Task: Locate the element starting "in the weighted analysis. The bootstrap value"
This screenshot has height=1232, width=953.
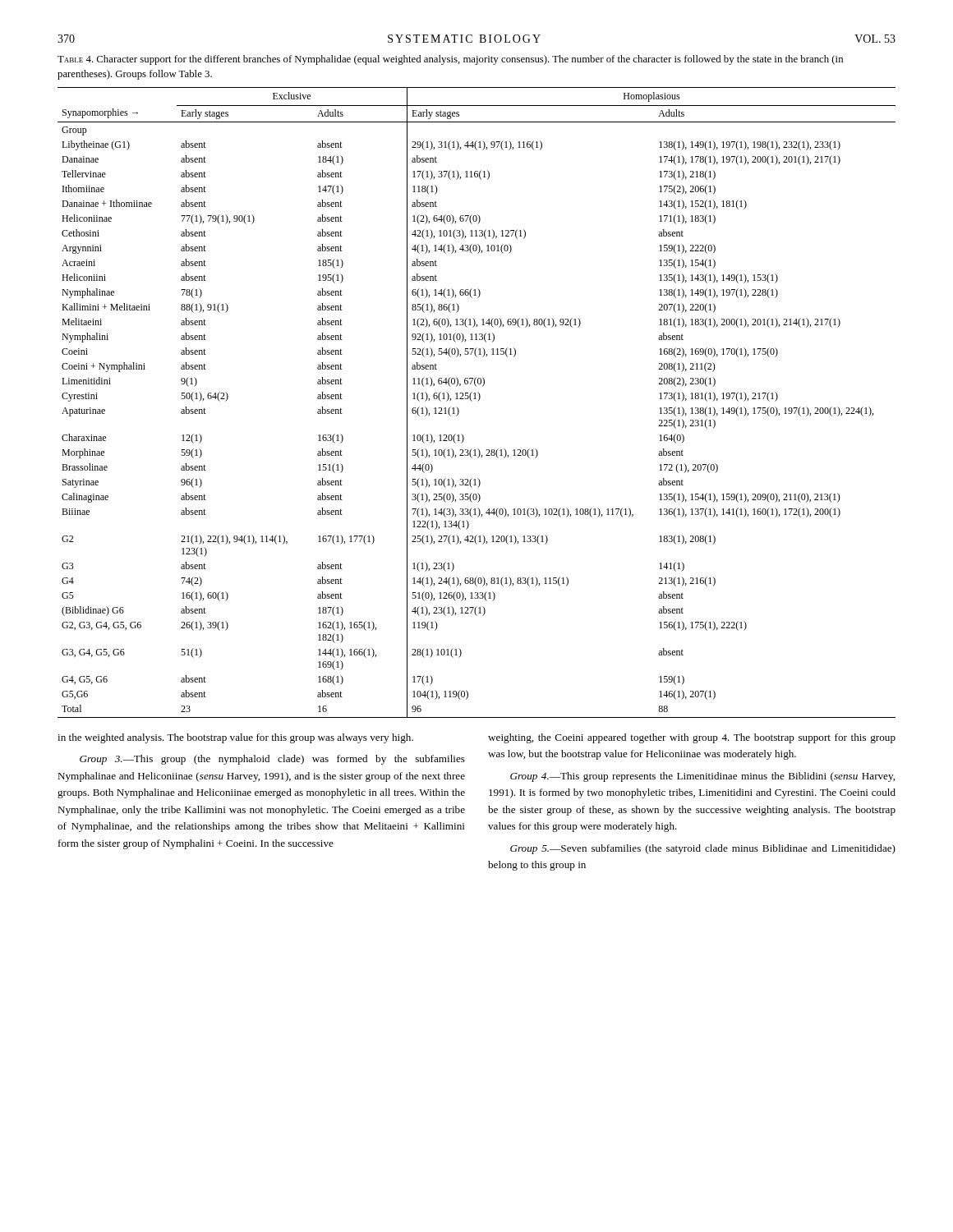Action: coord(261,790)
